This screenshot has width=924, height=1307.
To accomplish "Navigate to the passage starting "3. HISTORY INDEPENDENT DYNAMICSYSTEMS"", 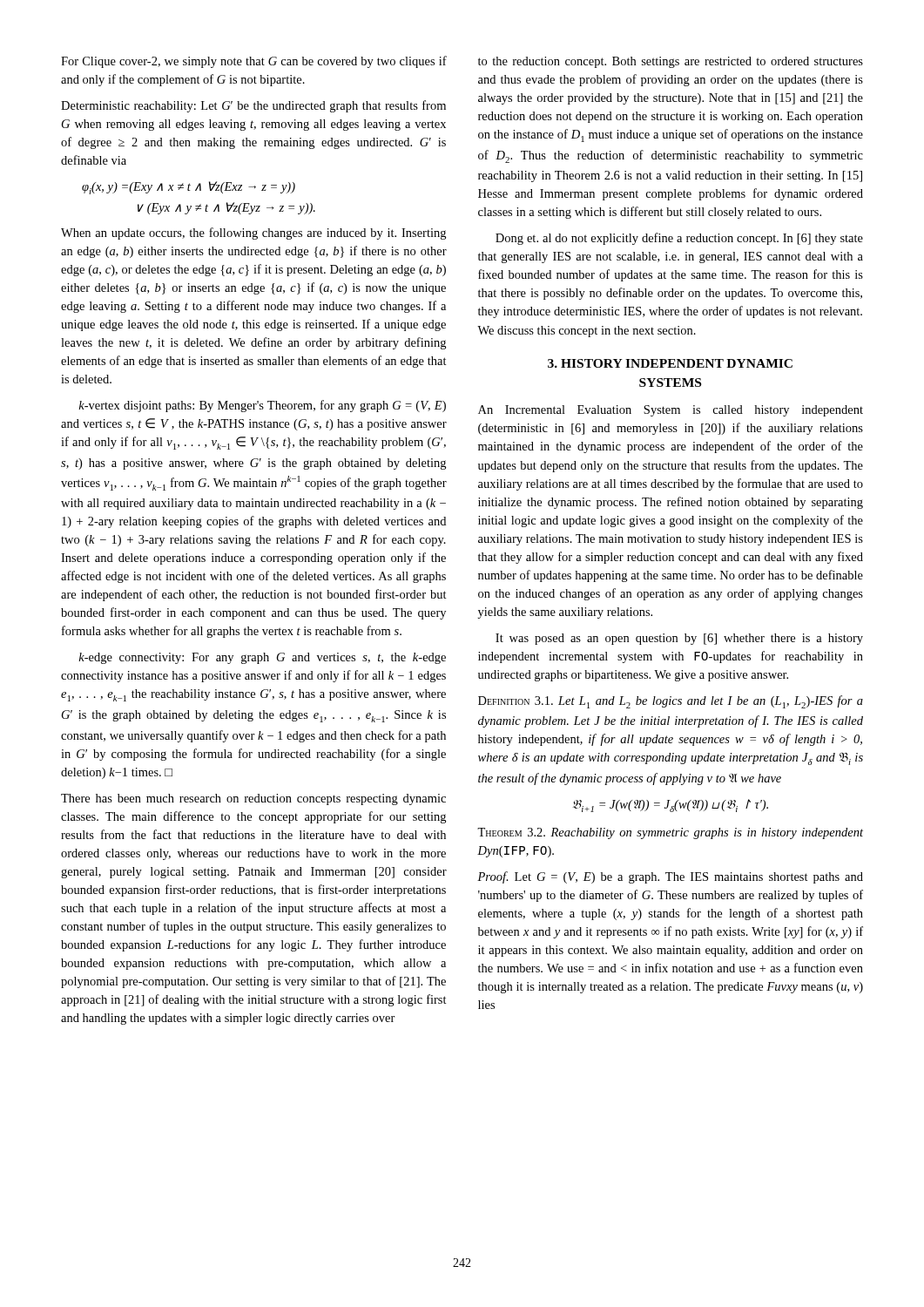I will [x=670, y=373].
